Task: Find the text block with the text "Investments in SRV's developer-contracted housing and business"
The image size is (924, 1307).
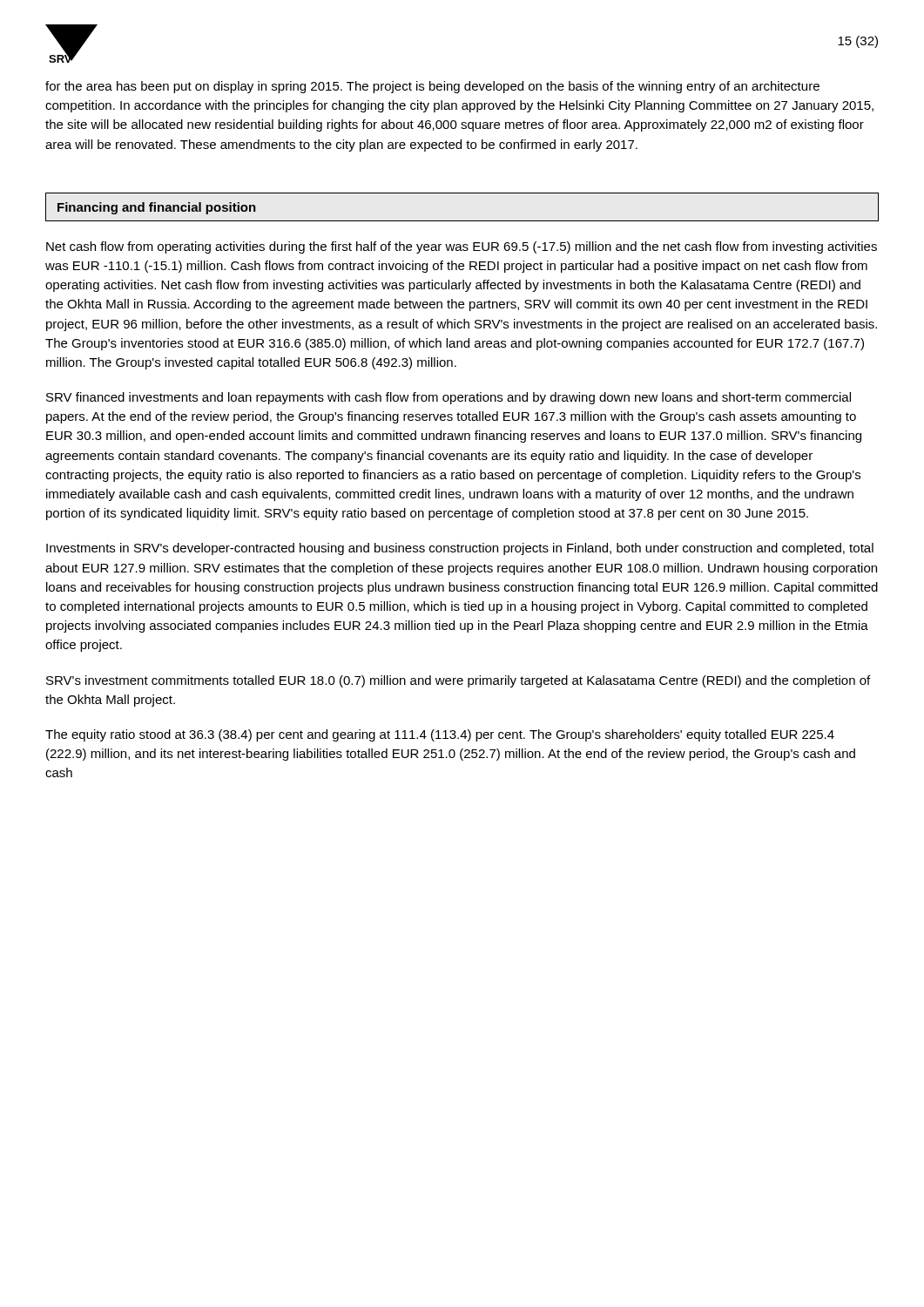Action: [462, 596]
